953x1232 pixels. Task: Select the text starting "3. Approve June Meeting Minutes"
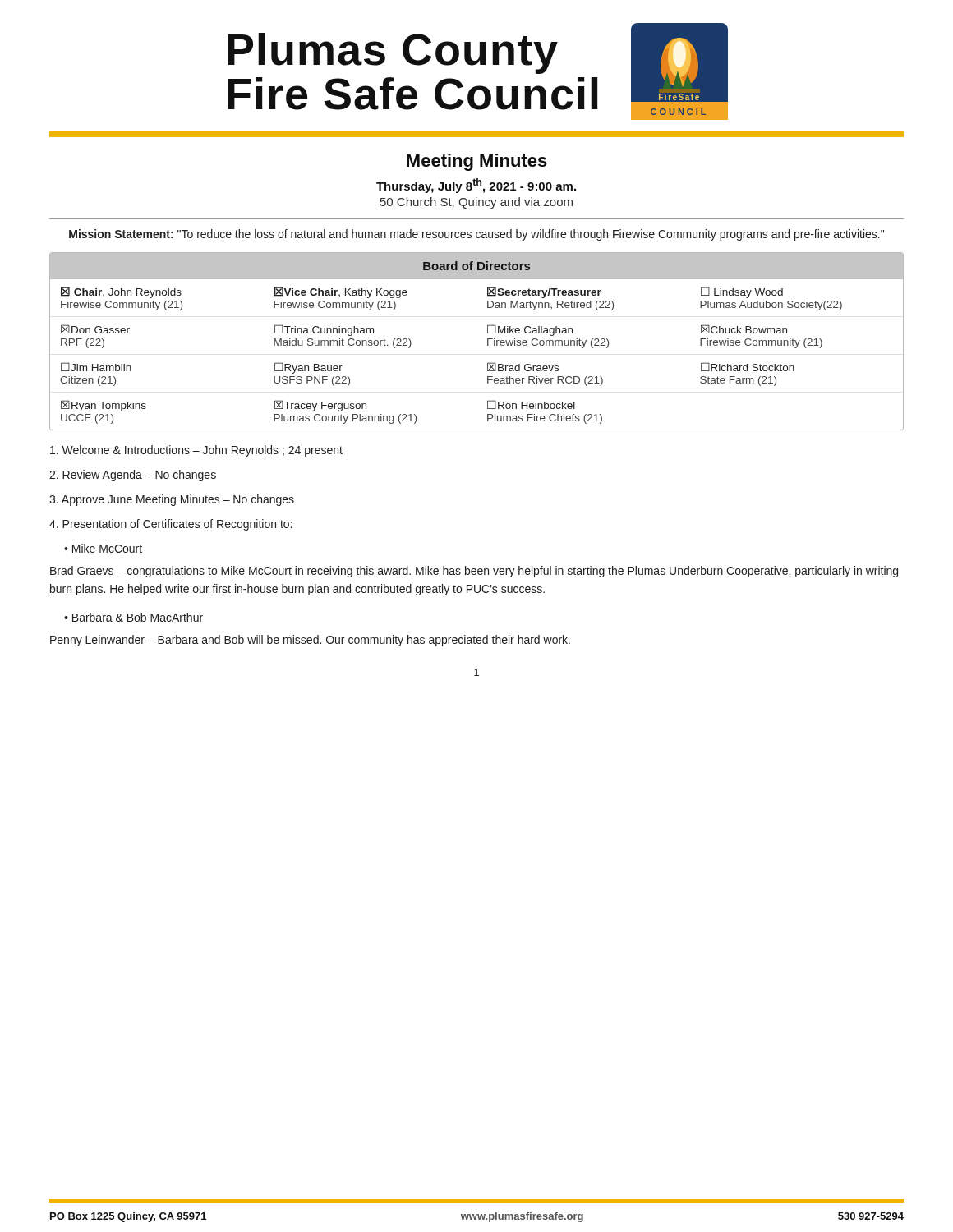[172, 499]
